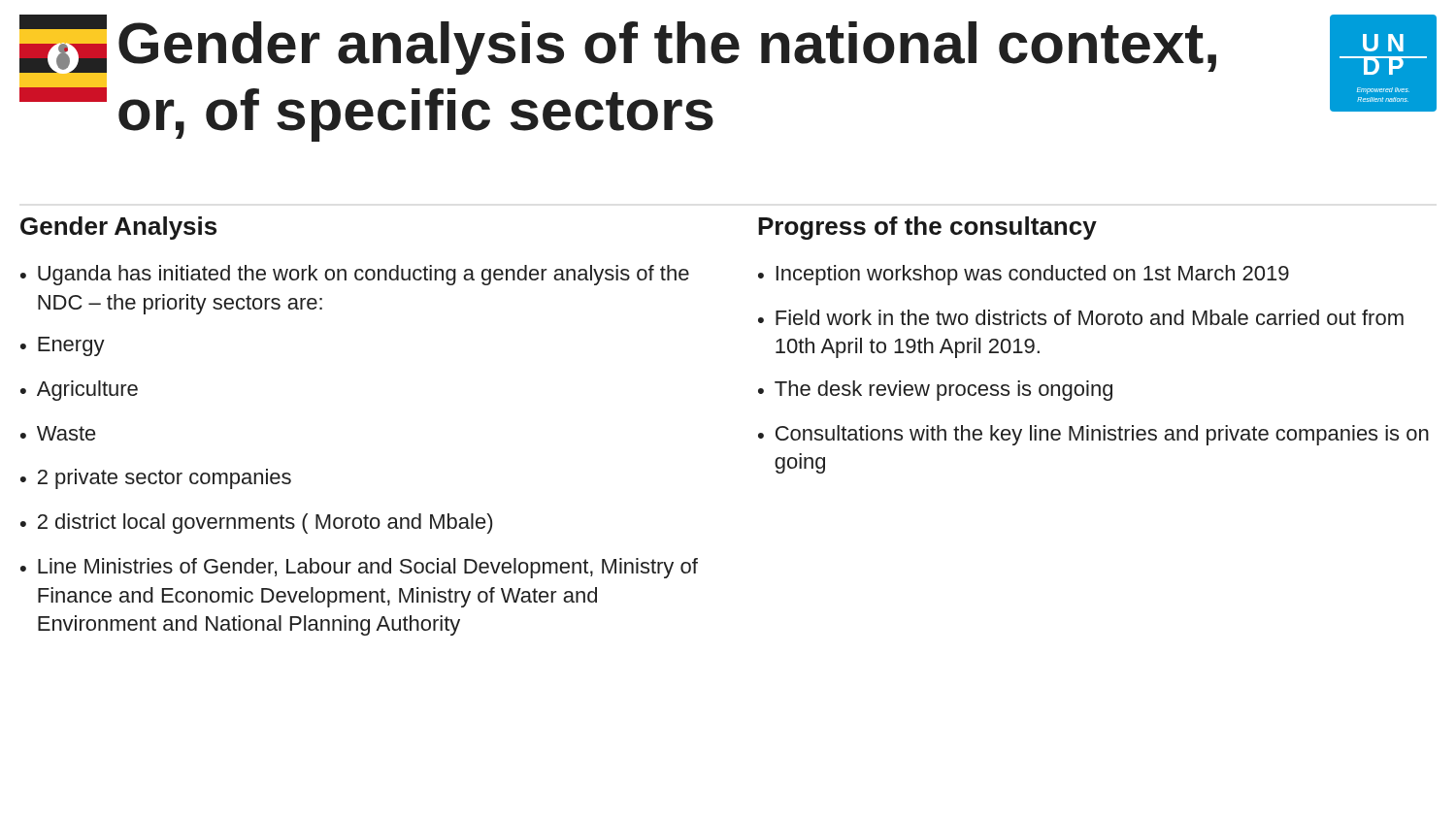The height and width of the screenshot is (819, 1456).
Task: Find the element starting "• Agriculture"
Action: (79, 391)
